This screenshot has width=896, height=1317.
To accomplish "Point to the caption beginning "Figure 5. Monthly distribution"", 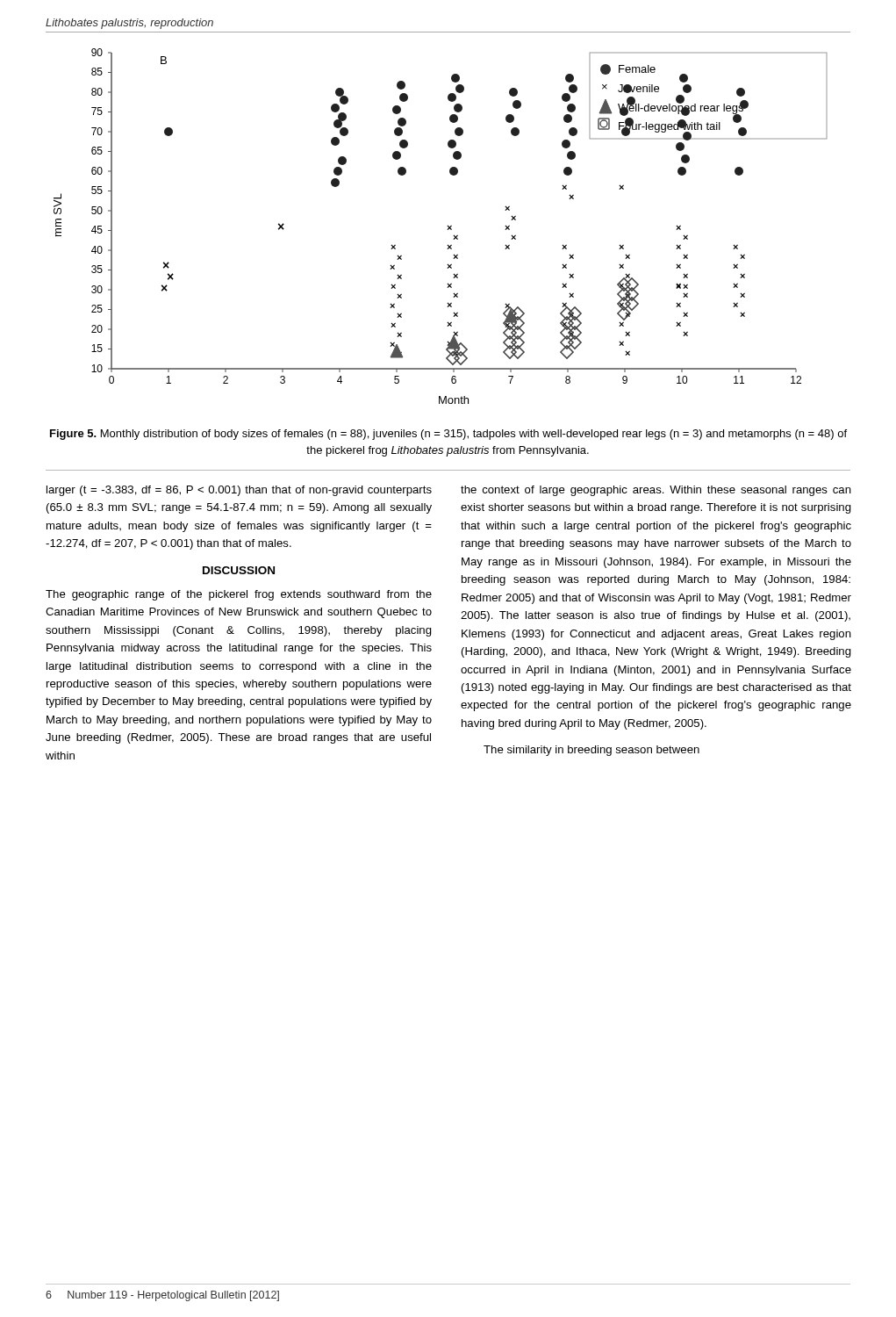I will pos(448,442).
